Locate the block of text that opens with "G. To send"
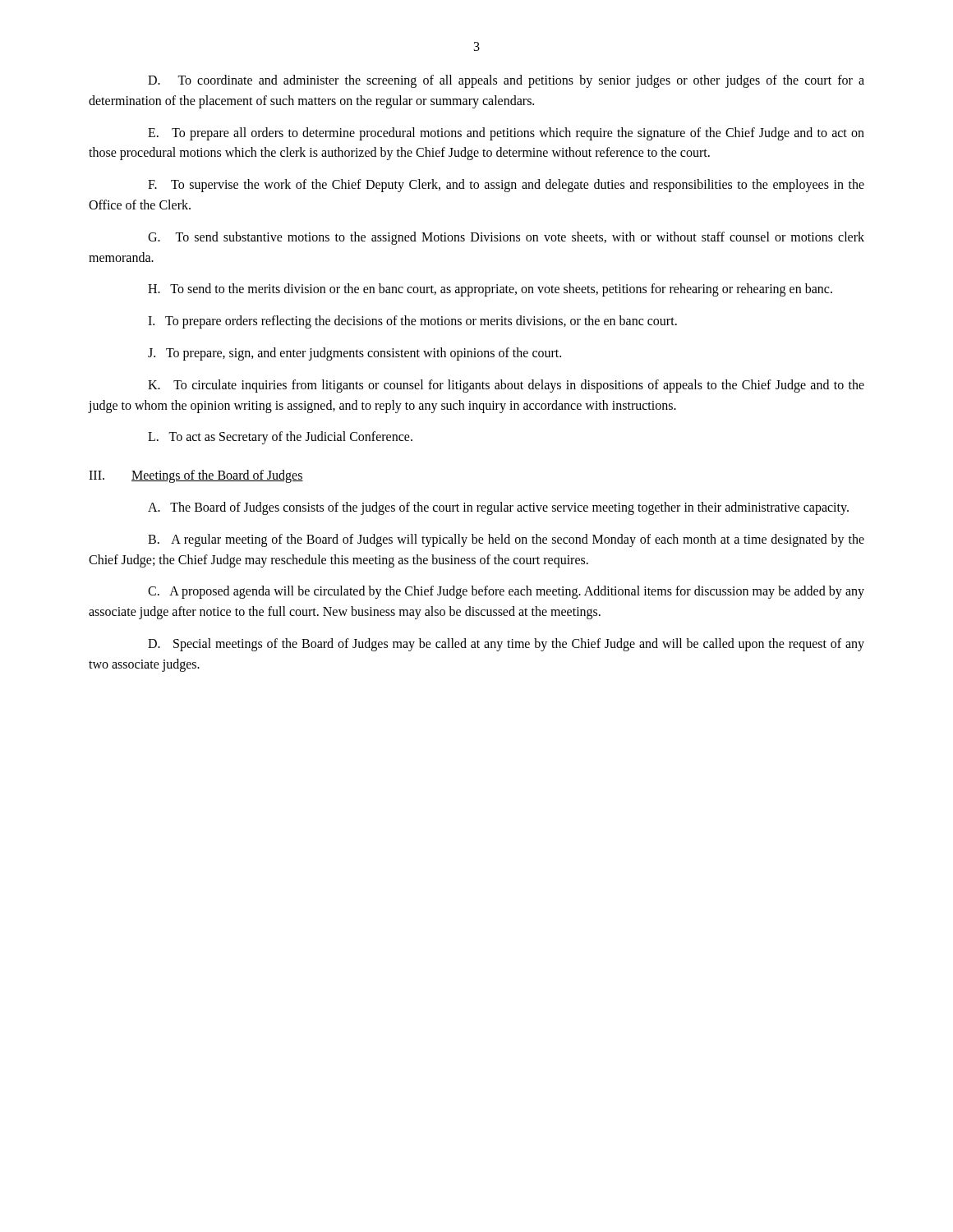The image size is (953, 1232). [476, 247]
